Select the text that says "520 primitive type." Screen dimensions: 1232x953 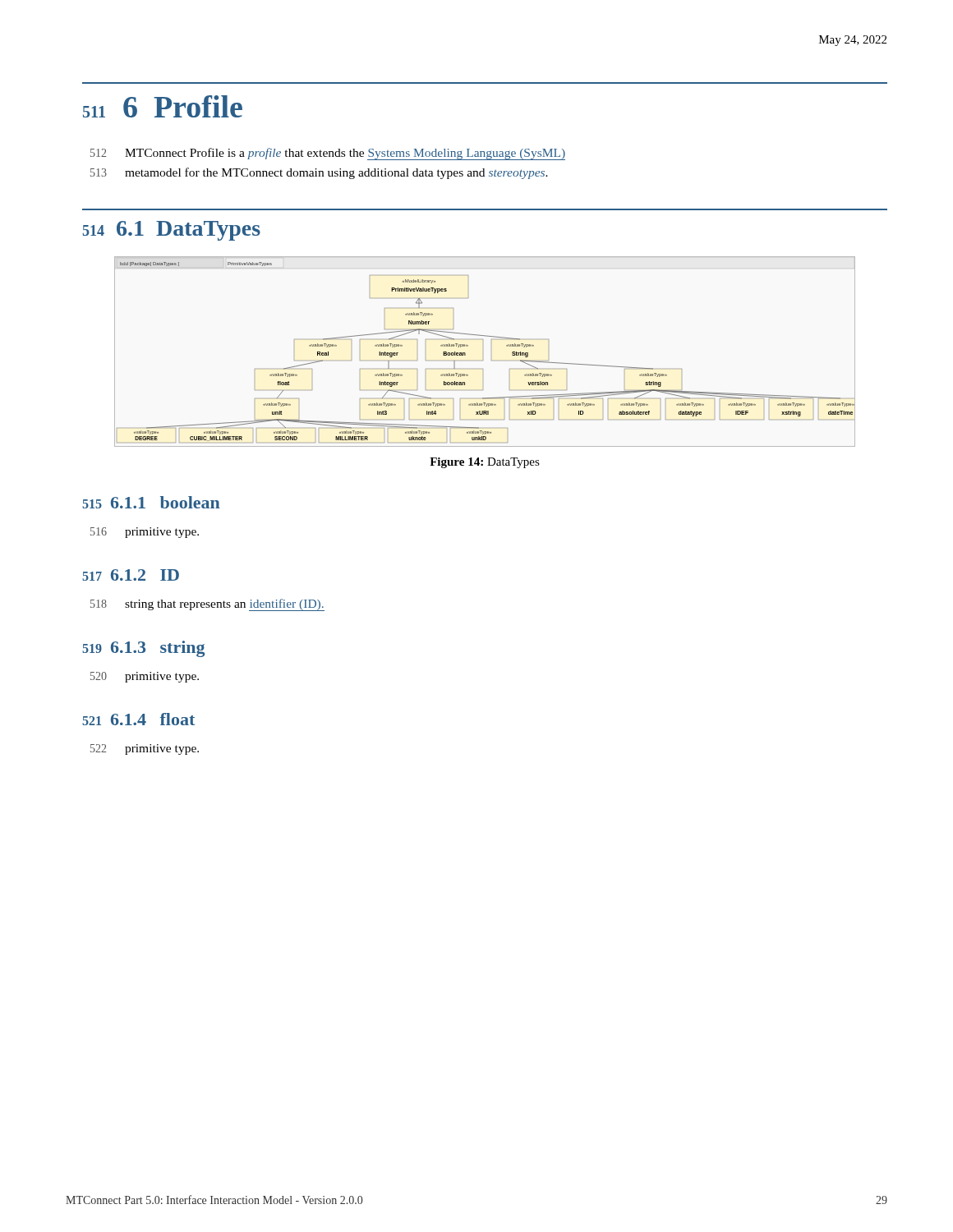(x=141, y=677)
